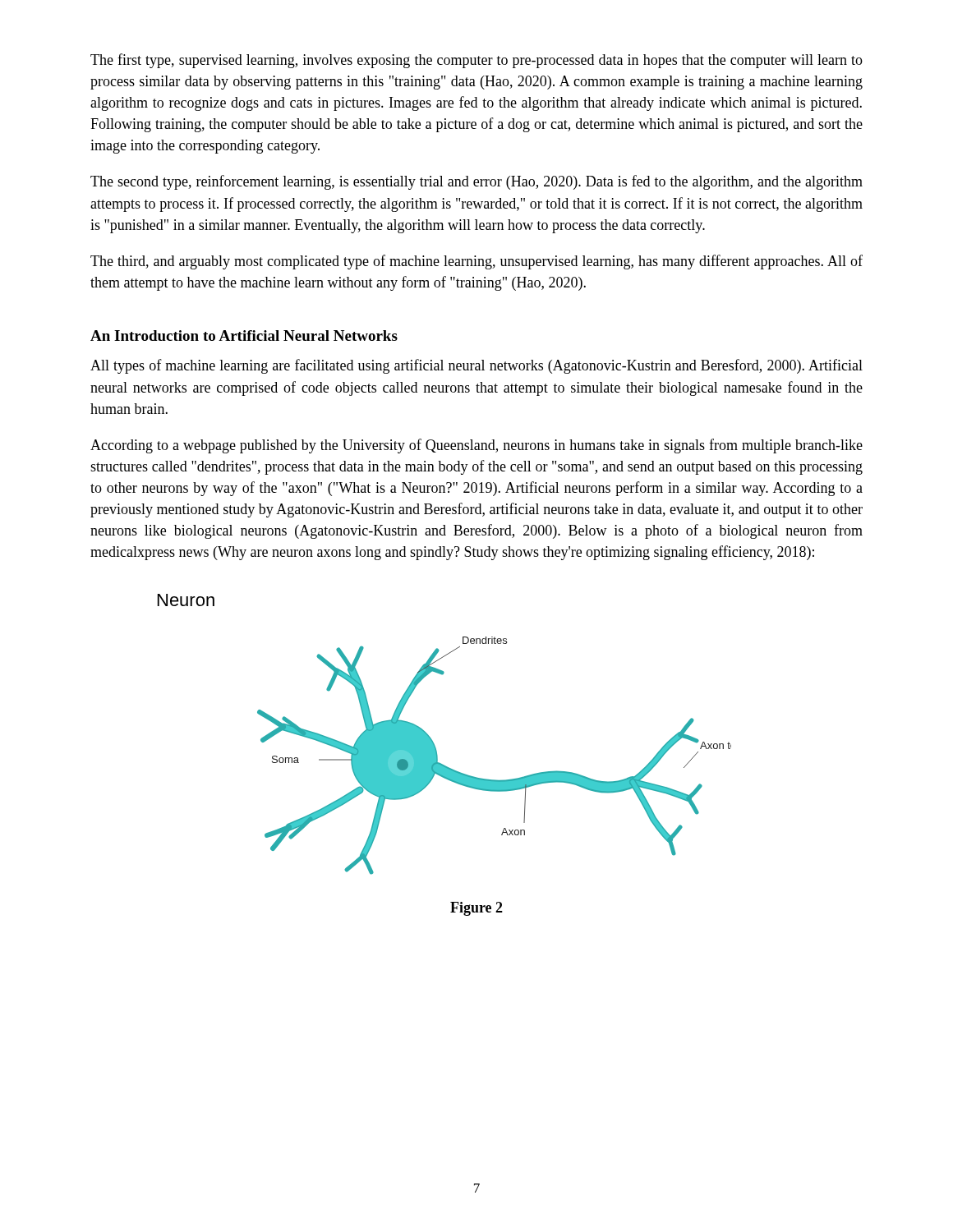Point to the block beginning "According to a webpage published by the University"
This screenshot has height=1232, width=953.
click(476, 499)
